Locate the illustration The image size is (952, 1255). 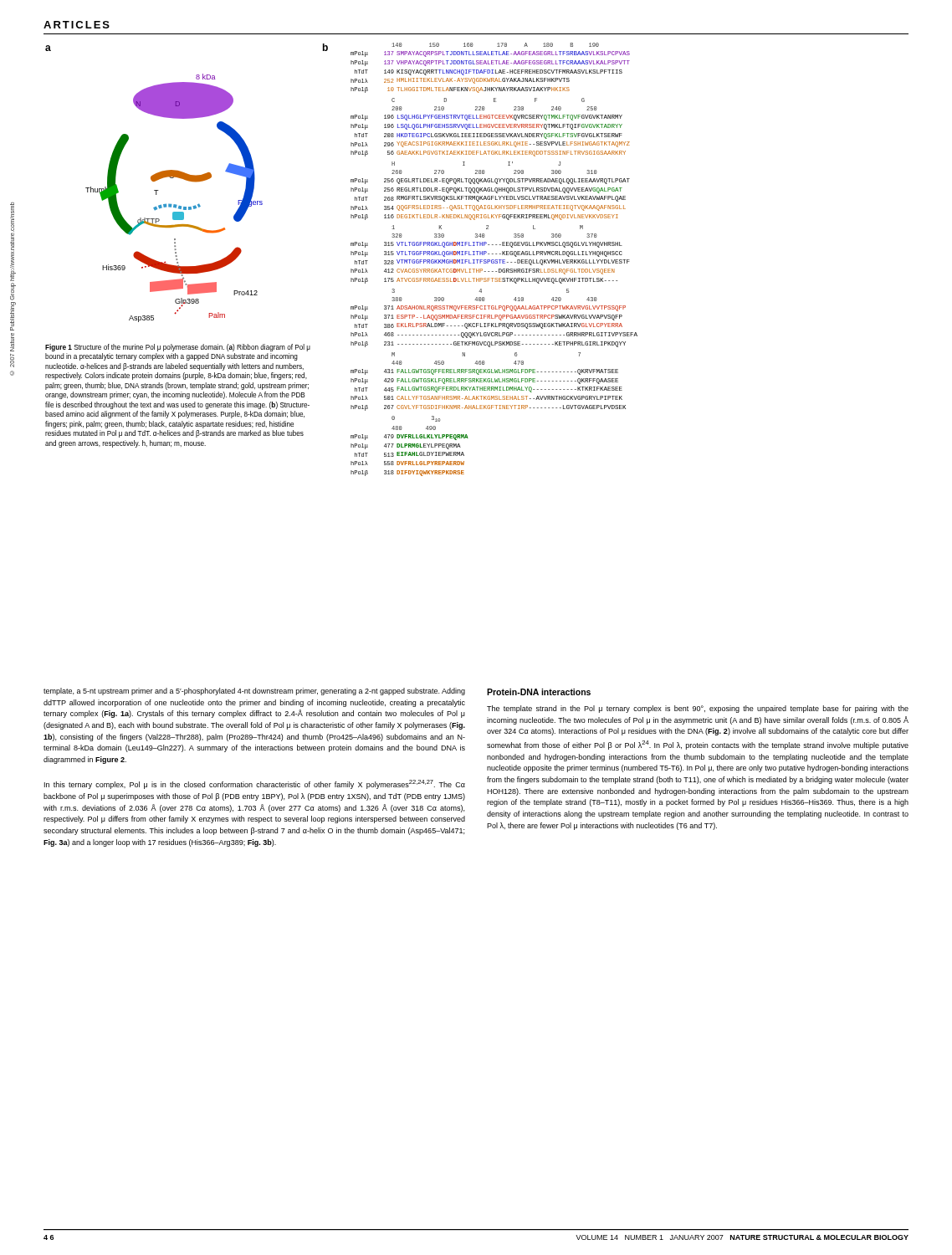(179, 197)
